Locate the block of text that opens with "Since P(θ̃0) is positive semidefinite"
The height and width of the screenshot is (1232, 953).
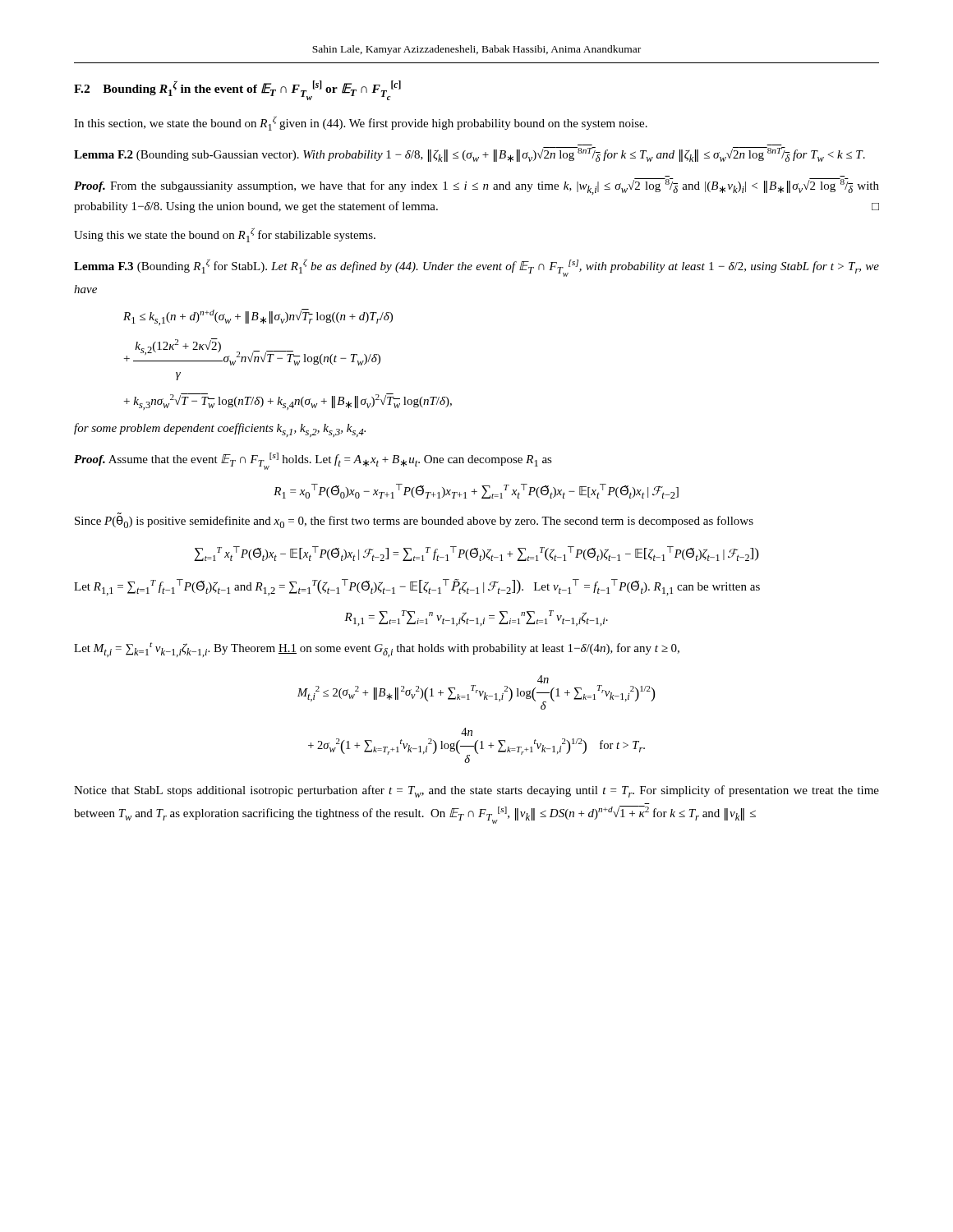point(414,522)
